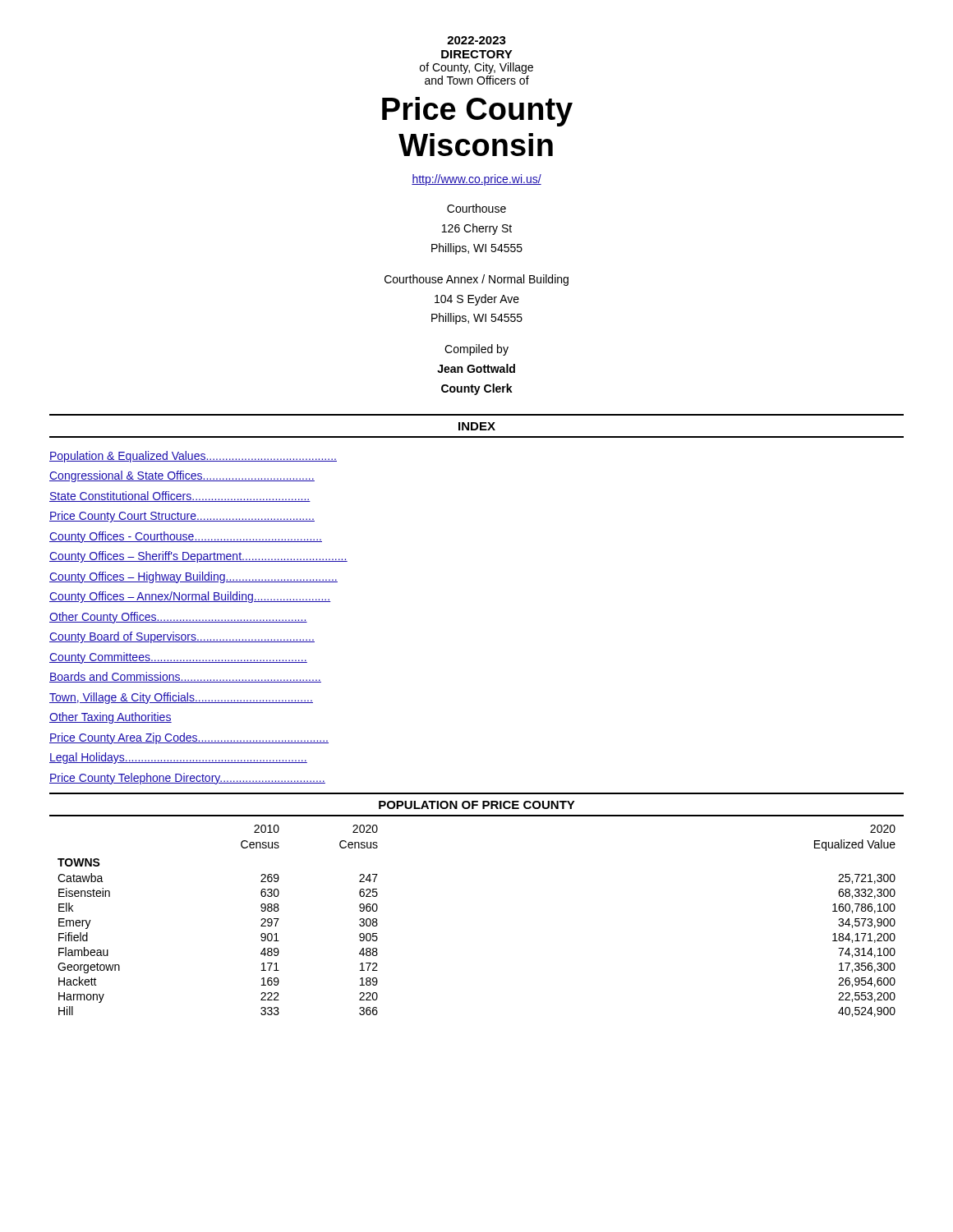The width and height of the screenshot is (953, 1232).
Task: Navigate to the text starting "2022-2023 DIRECTORY of County, City, Village"
Action: coord(476,98)
